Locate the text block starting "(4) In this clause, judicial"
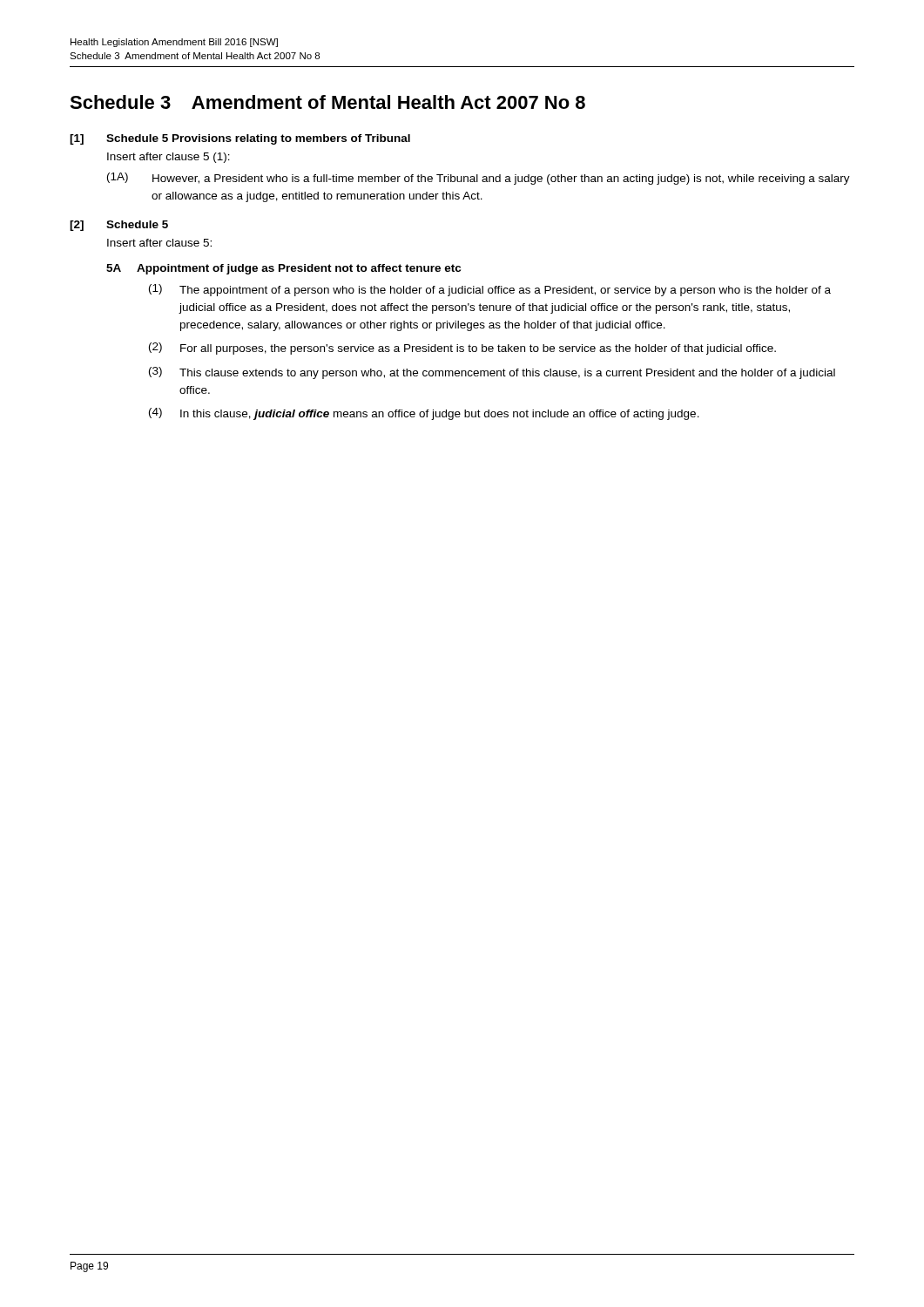 click(x=501, y=414)
